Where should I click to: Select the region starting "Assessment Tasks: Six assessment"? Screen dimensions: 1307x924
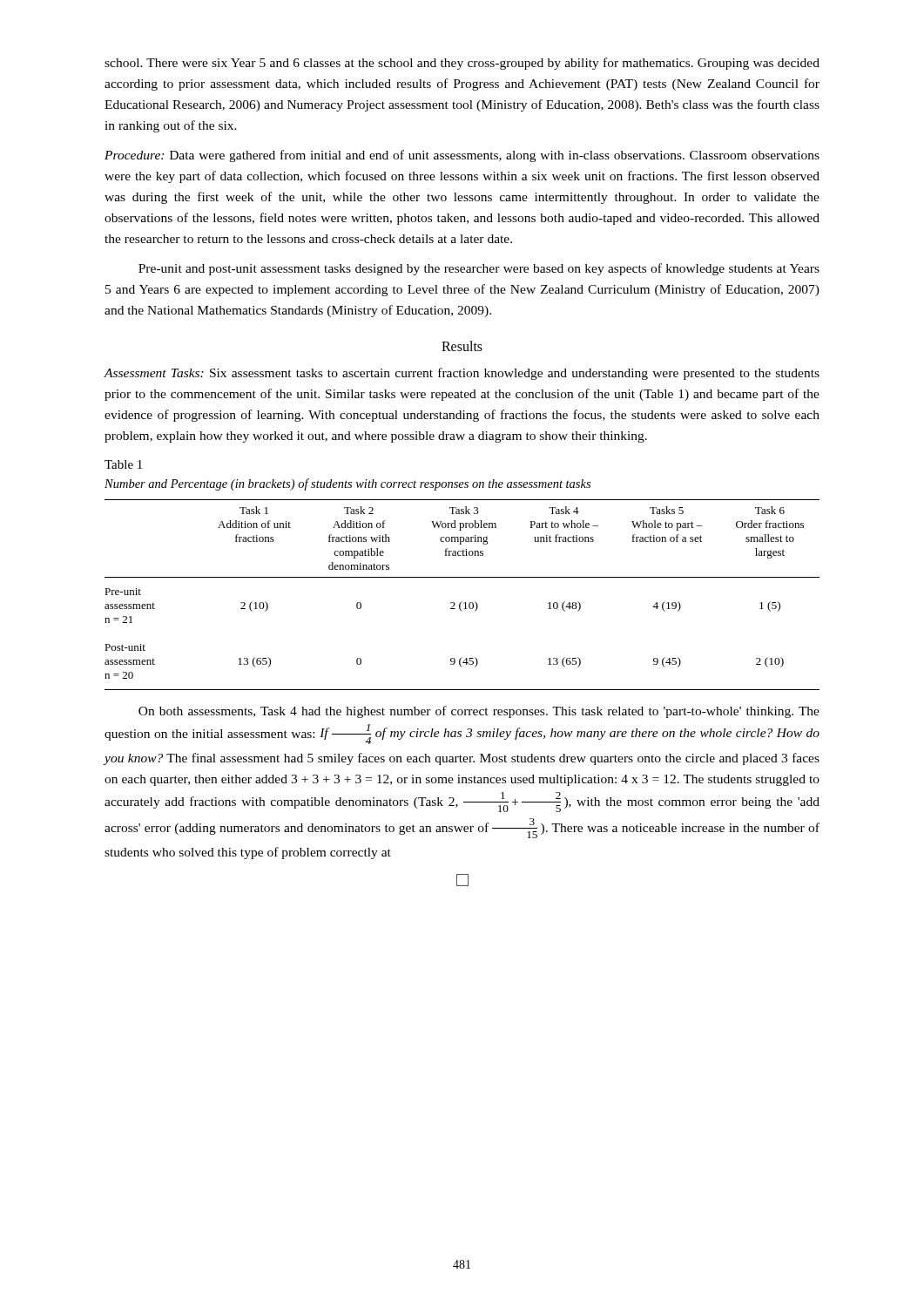point(462,405)
